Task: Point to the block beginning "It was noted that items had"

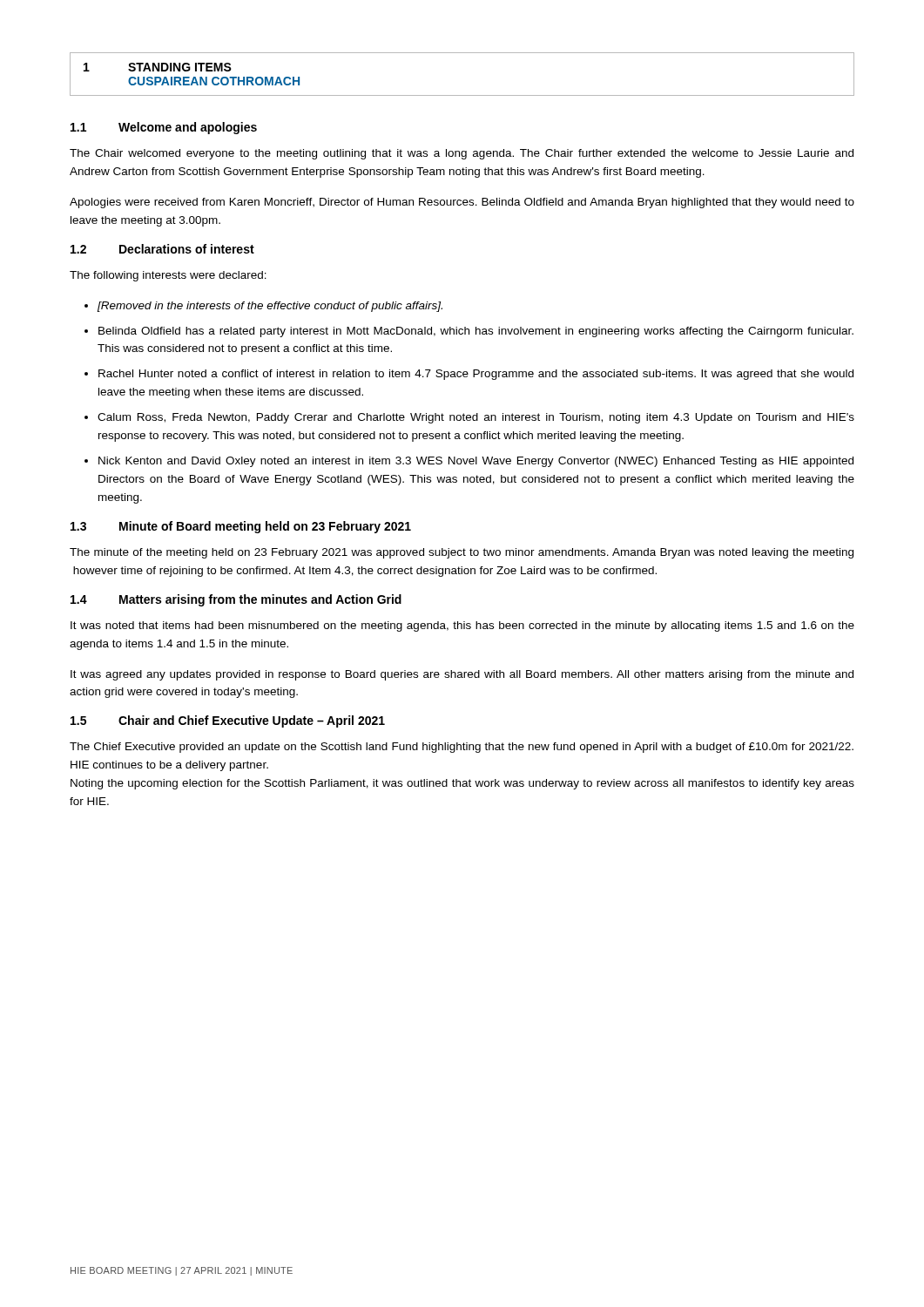Action: [x=462, y=634]
